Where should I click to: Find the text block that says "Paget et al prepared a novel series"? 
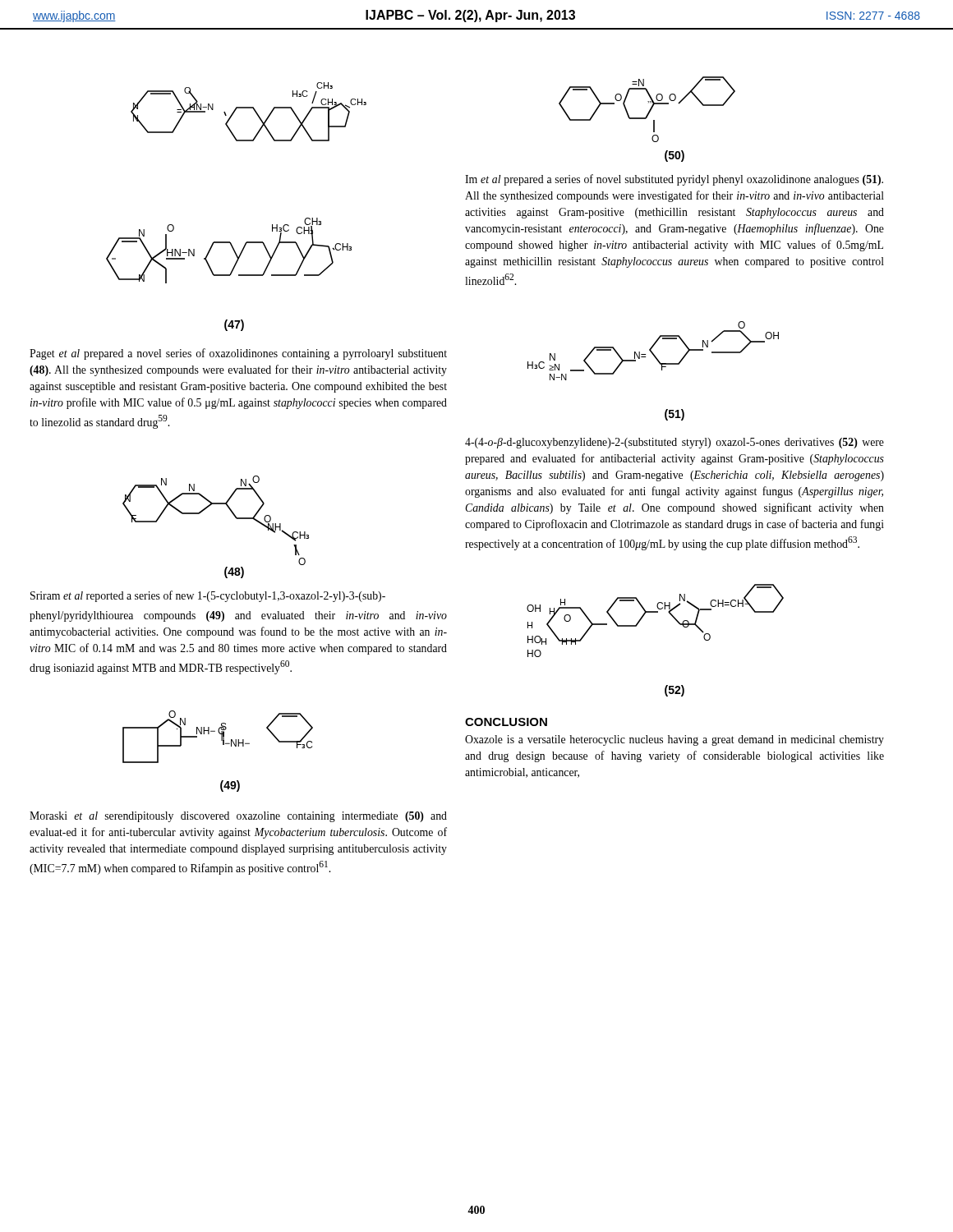point(238,388)
